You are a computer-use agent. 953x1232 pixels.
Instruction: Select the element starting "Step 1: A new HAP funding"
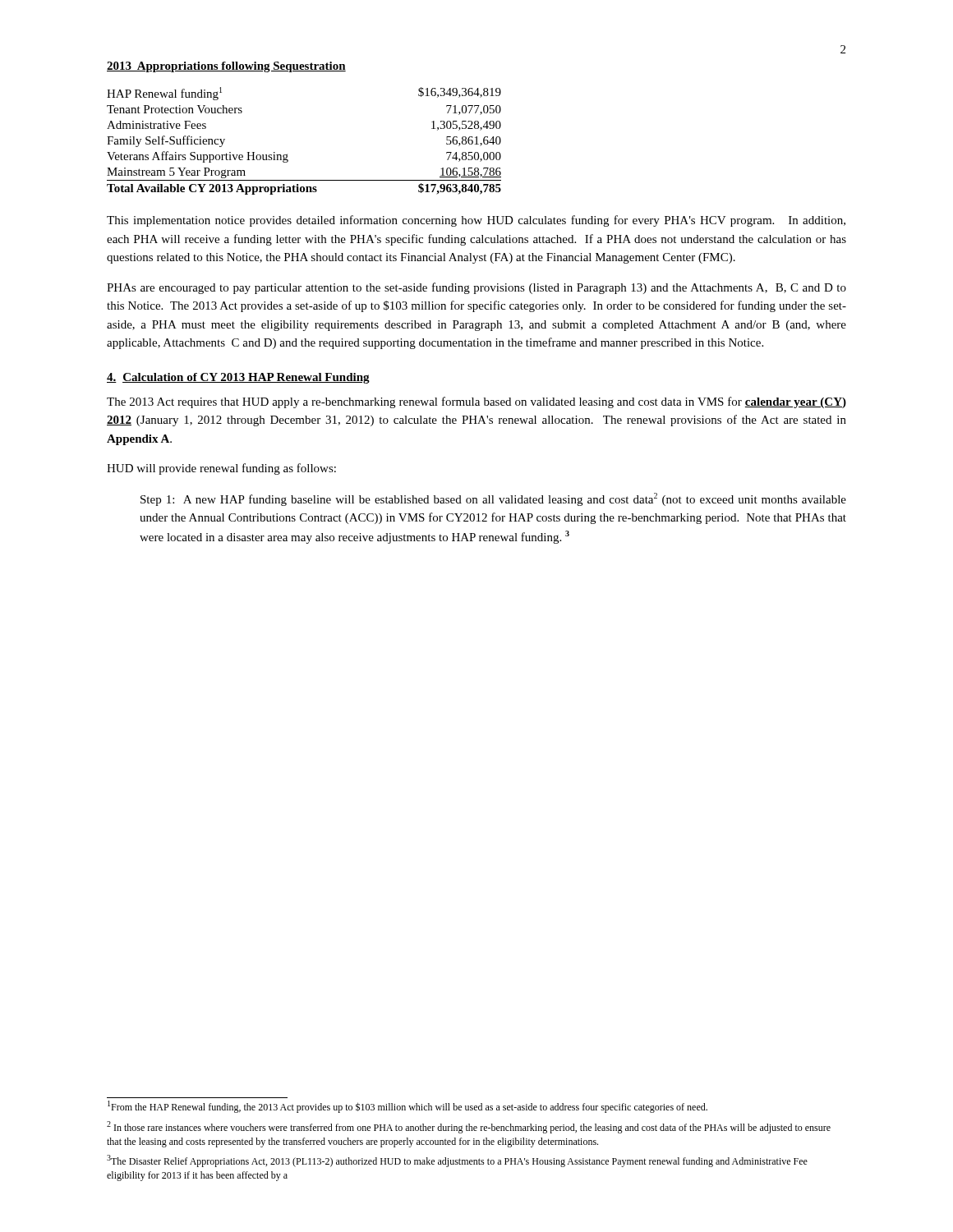pos(493,517)
